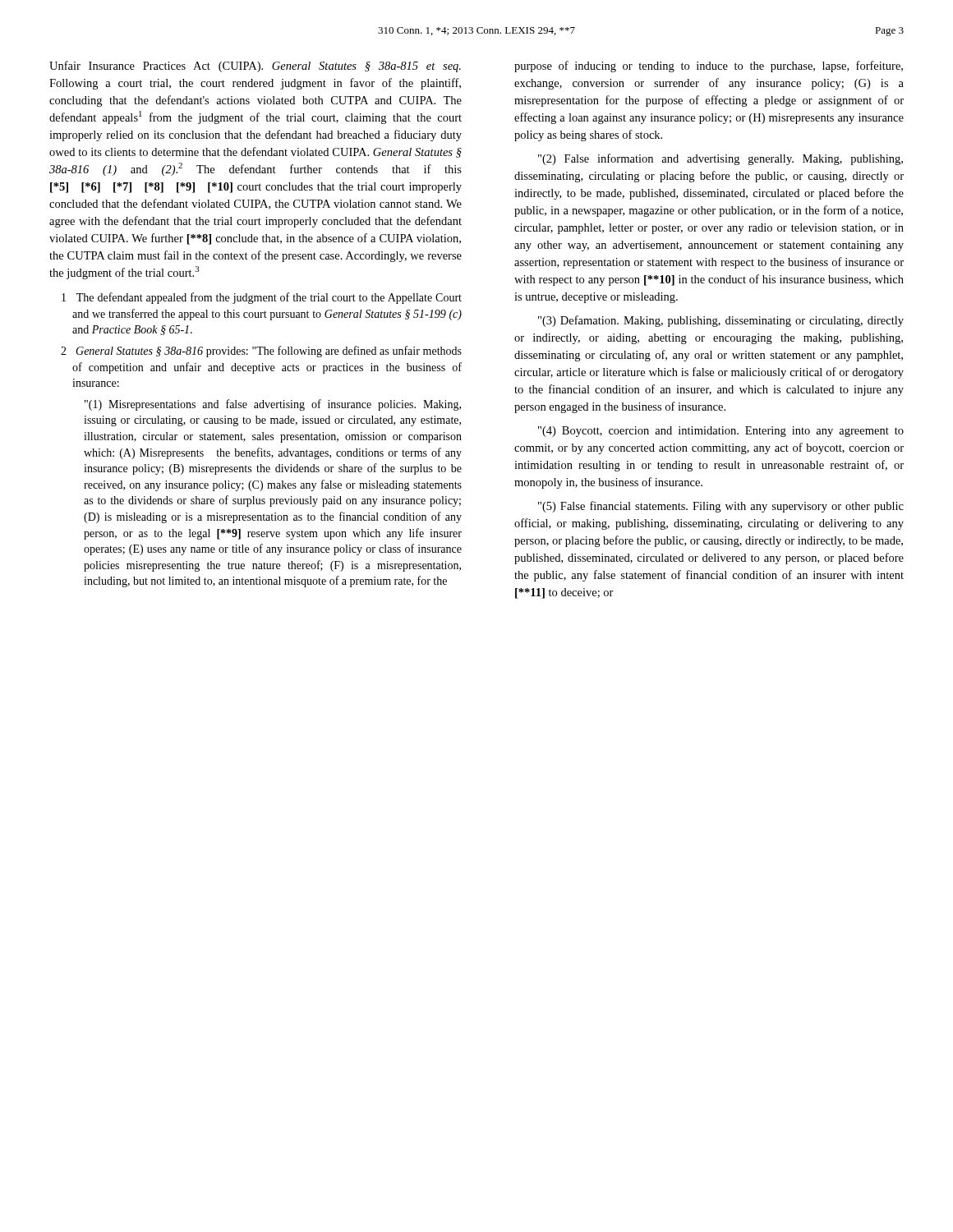Select the block starting "2 General Statutes §"
The width and height of the screenshot is (953, 1232).
click(267, 367)
